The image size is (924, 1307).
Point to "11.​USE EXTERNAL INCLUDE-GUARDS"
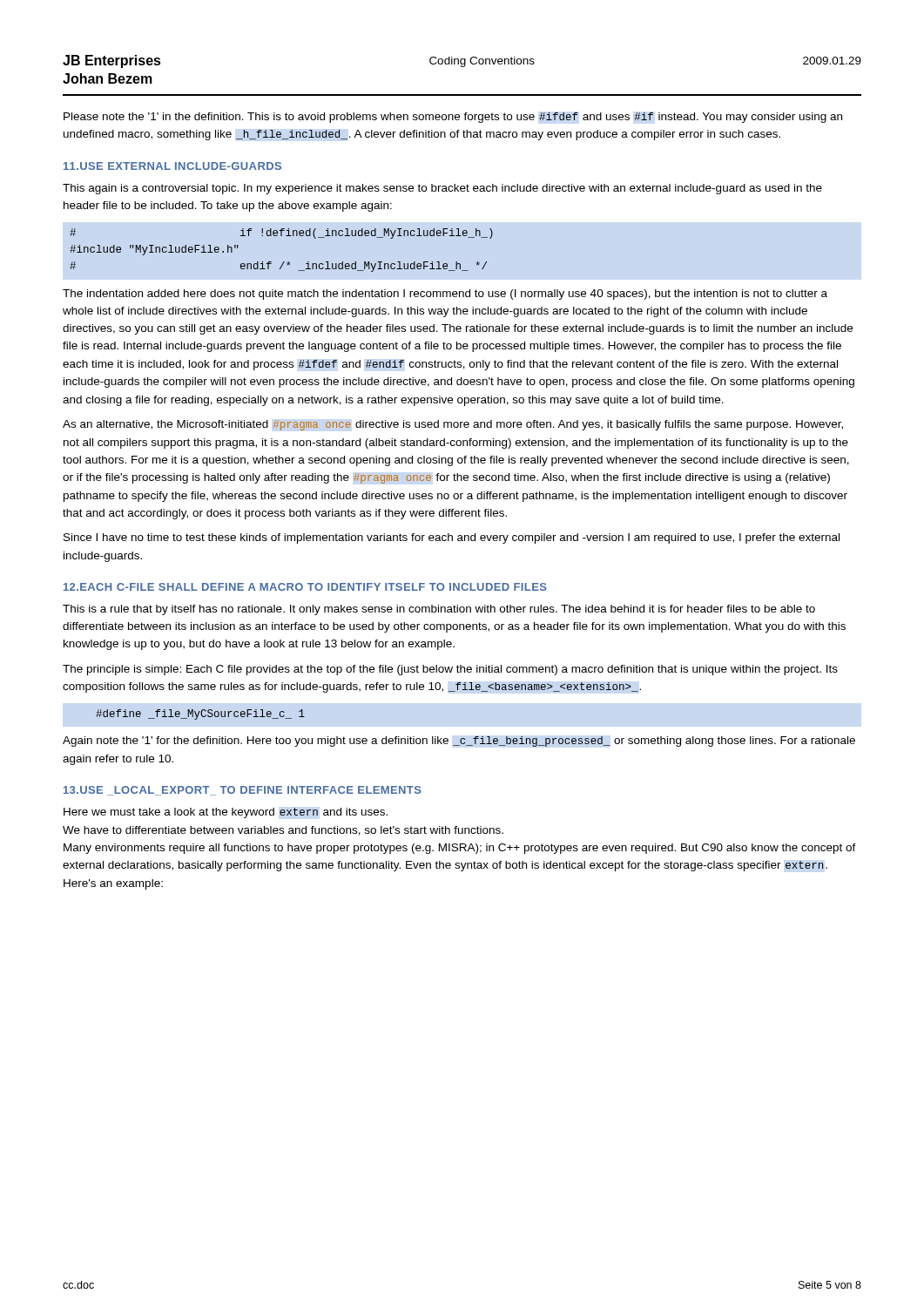coord(172,166)
